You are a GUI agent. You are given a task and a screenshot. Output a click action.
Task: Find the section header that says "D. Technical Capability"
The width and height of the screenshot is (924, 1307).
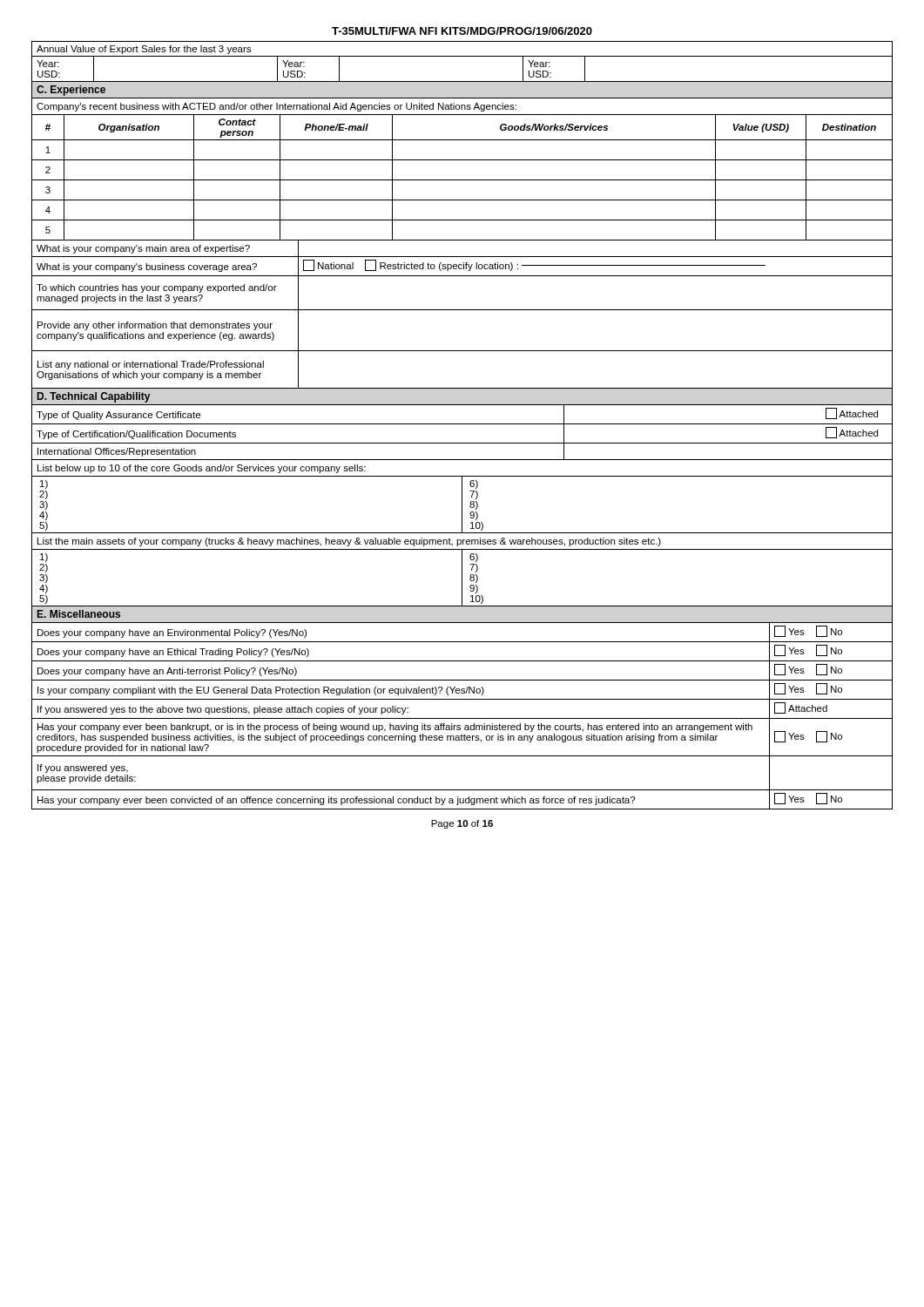point(93,396)
